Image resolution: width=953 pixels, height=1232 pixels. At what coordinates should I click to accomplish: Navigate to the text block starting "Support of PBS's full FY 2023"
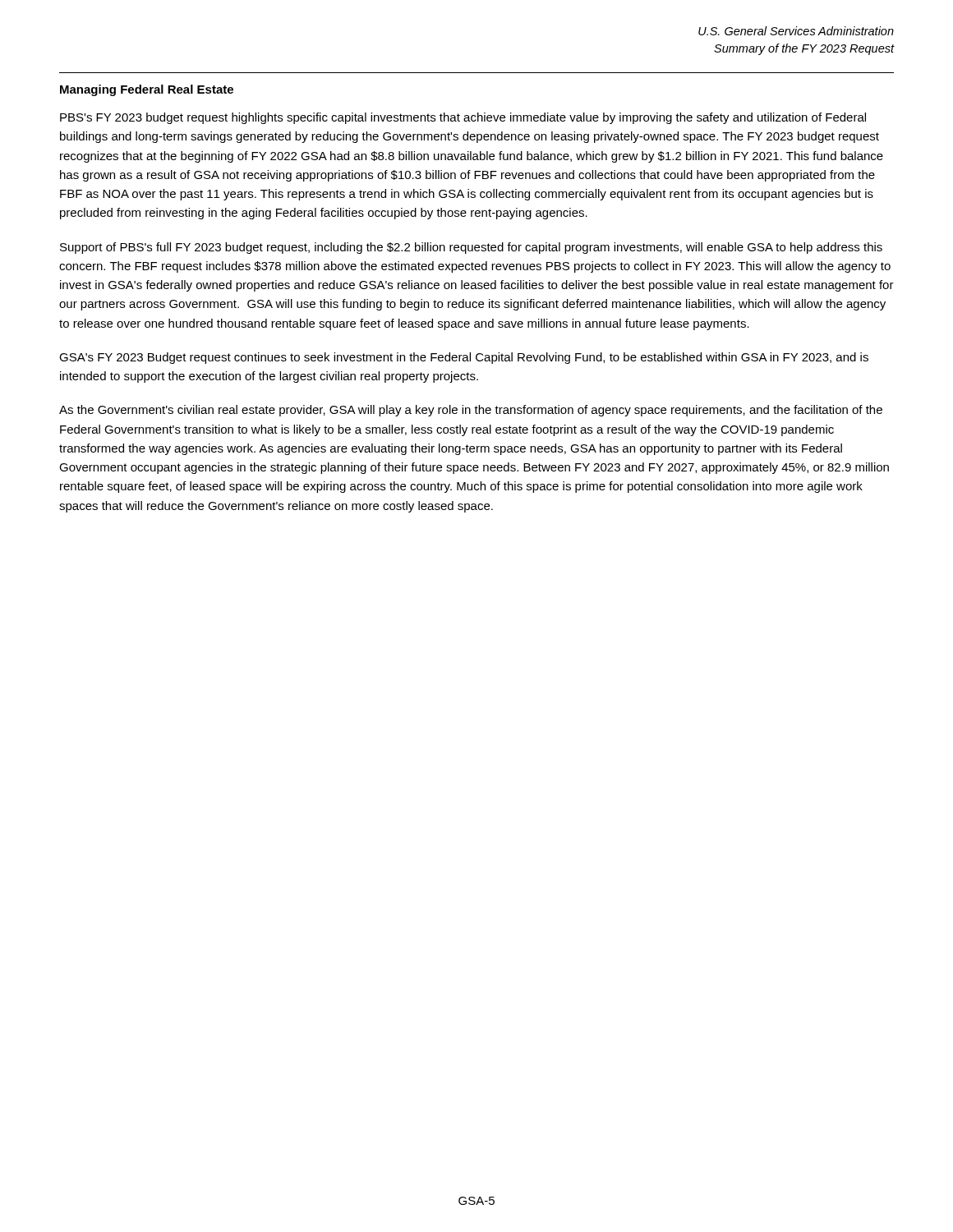point(476,285)
